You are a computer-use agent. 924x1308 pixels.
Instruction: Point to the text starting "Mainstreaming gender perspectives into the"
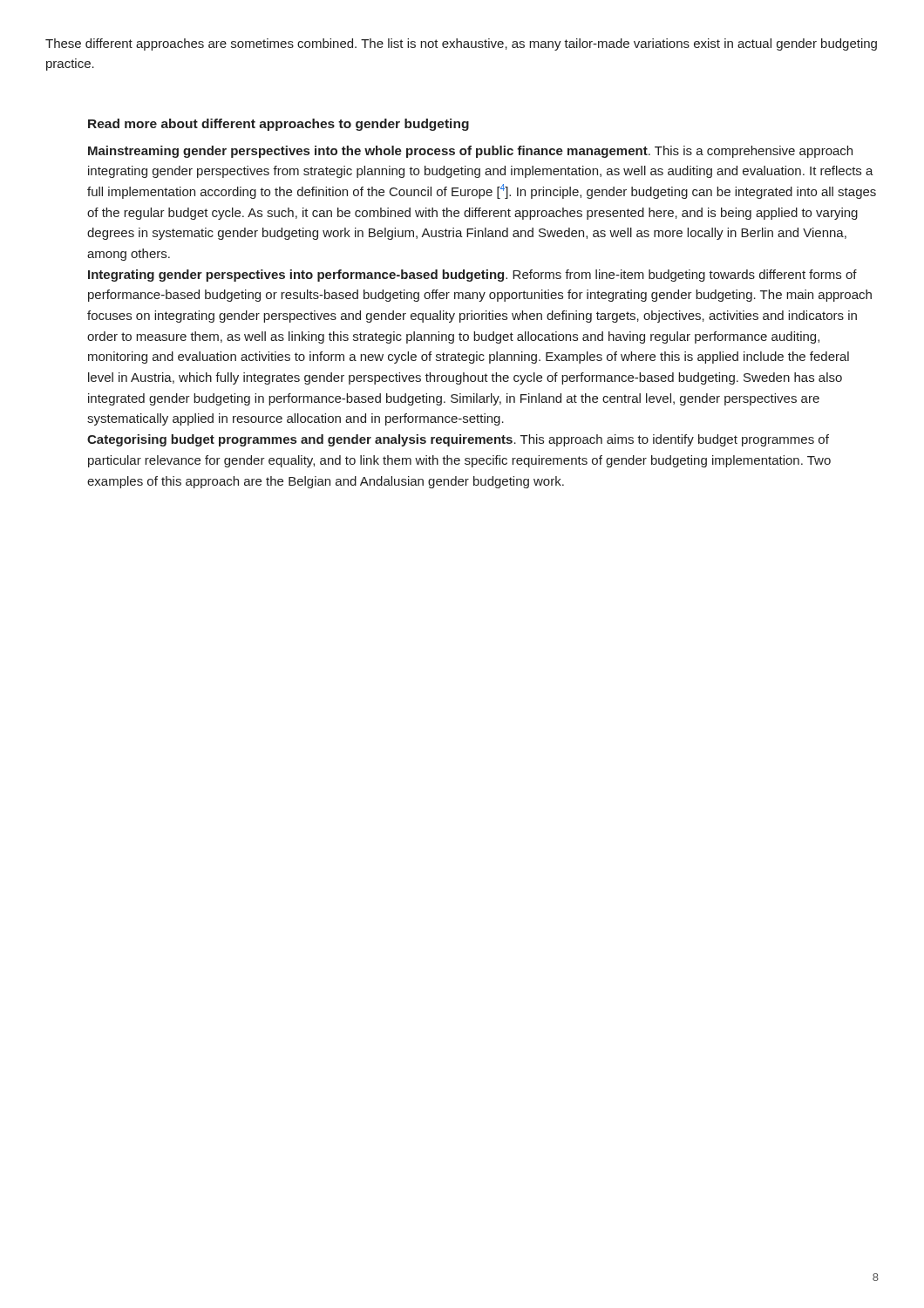tap(483, 202)
